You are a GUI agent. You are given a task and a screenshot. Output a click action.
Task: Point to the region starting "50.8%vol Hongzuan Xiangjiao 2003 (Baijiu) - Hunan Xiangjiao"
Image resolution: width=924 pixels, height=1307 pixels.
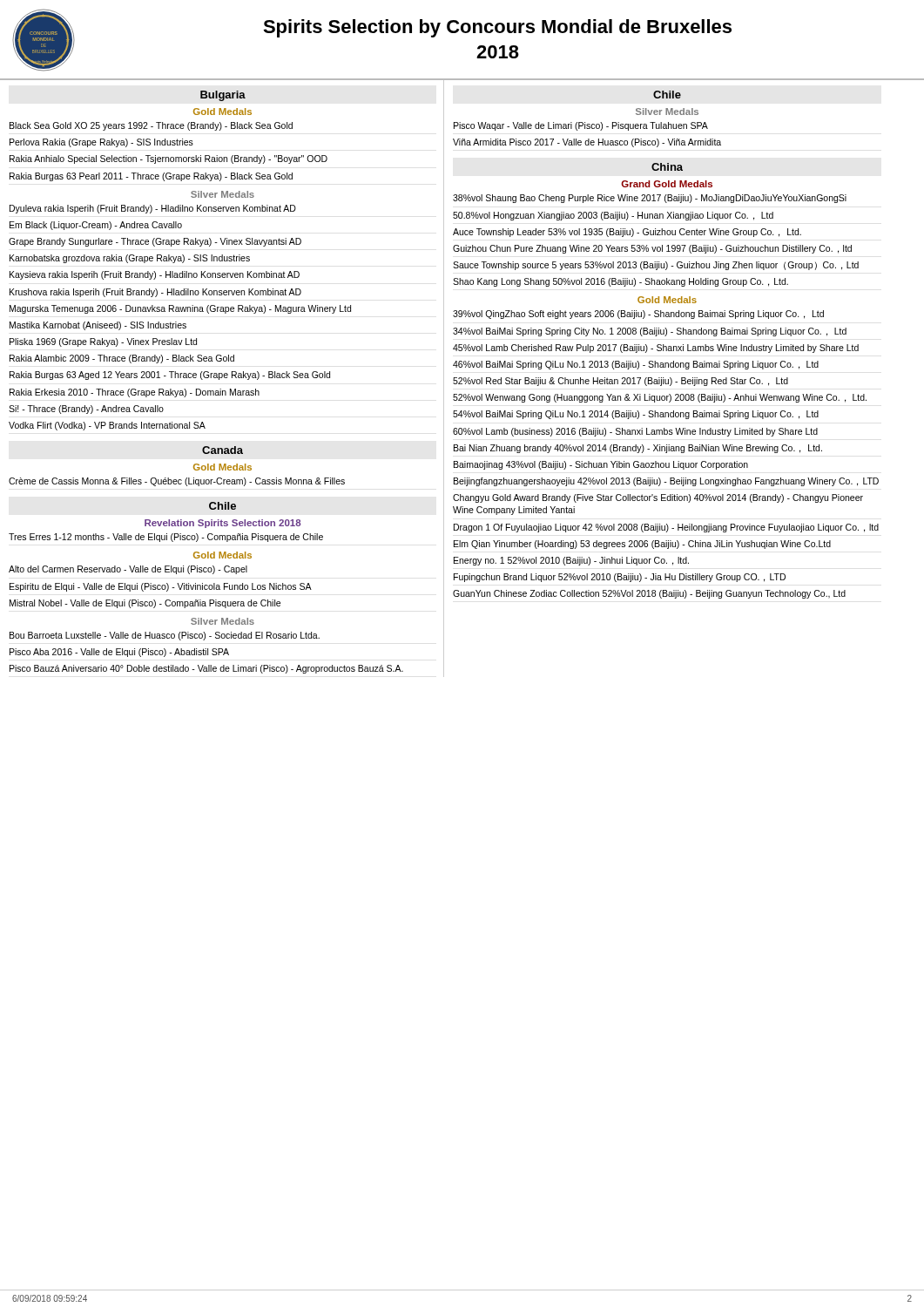click(613, 215)
